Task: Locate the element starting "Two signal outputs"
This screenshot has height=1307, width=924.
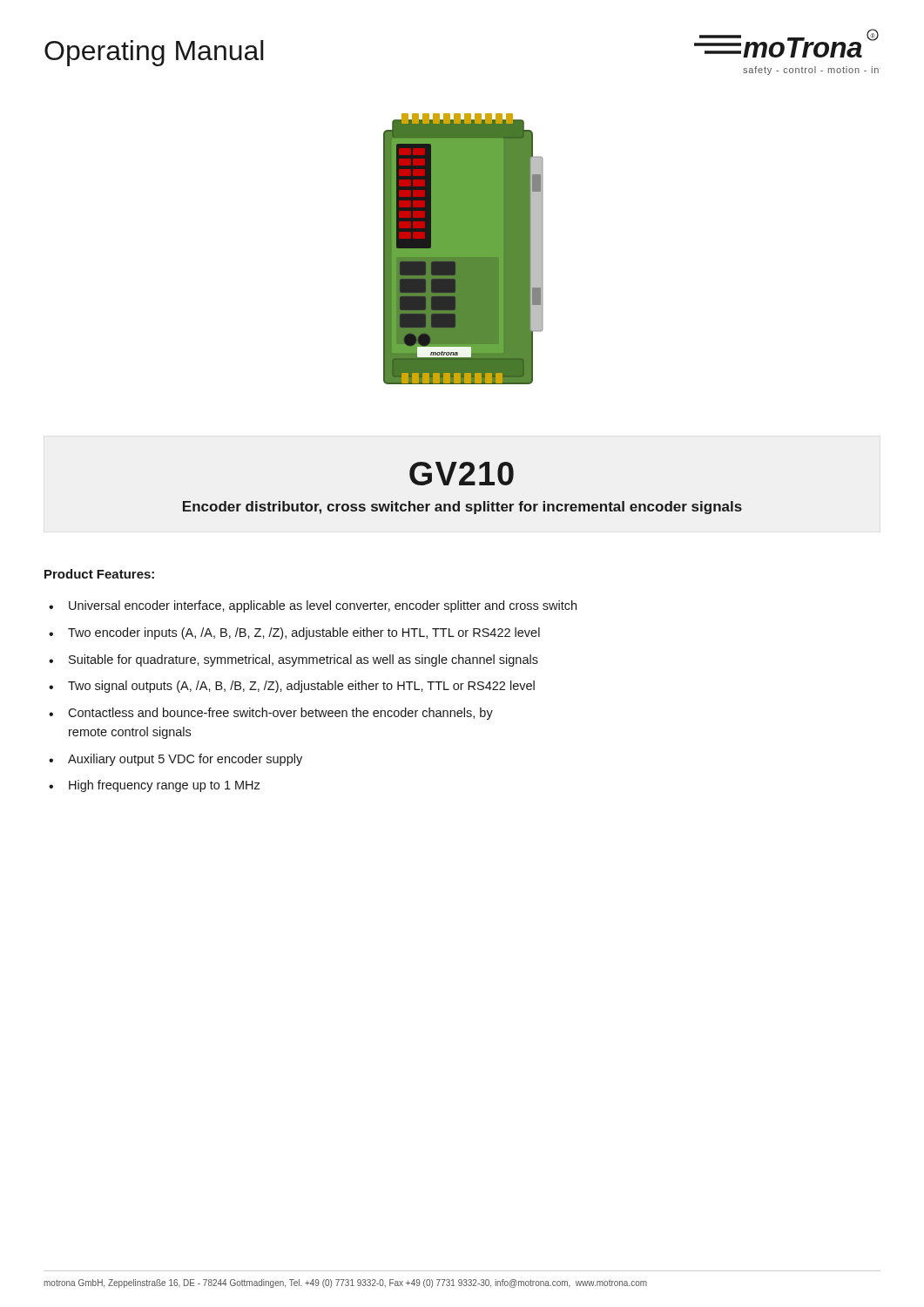Action: (302, 686)
